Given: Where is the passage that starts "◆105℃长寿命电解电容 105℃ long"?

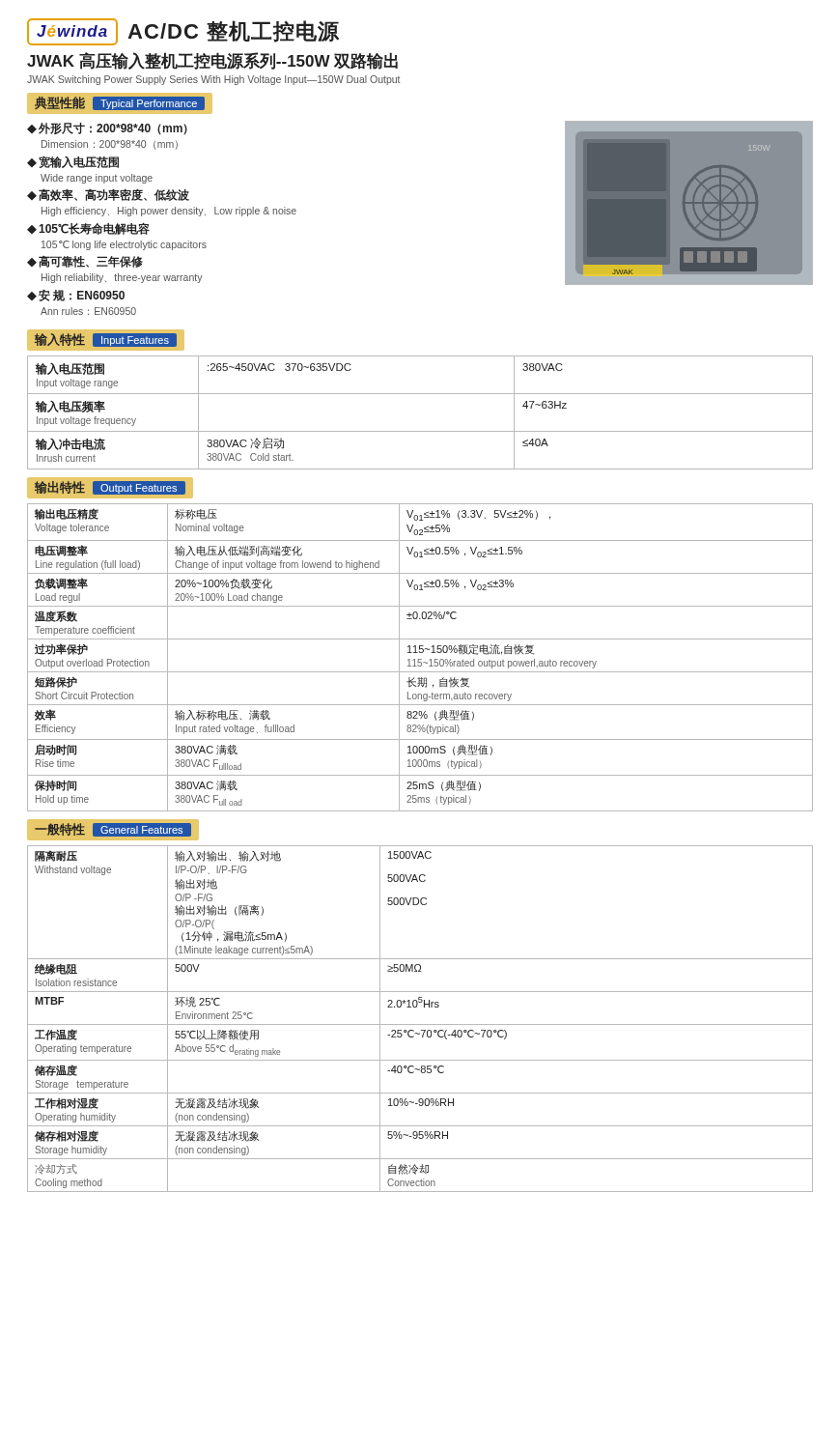Looking at the screenshot, I should point(117,236).
